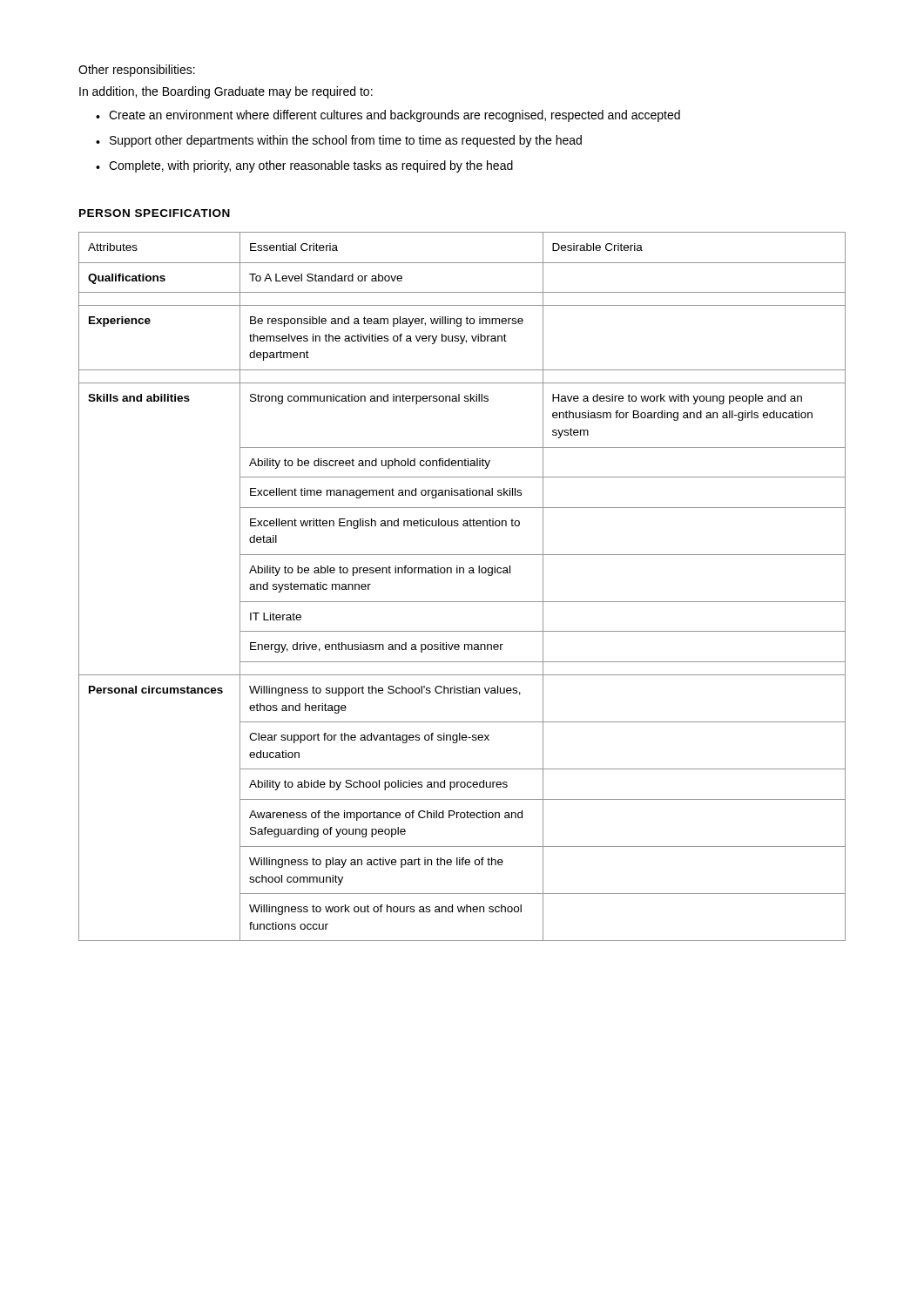This screenshot has width=924, height=1307.
Task: Find the element starting "Other responsibilities:"
Action: [x=137, y=70]
